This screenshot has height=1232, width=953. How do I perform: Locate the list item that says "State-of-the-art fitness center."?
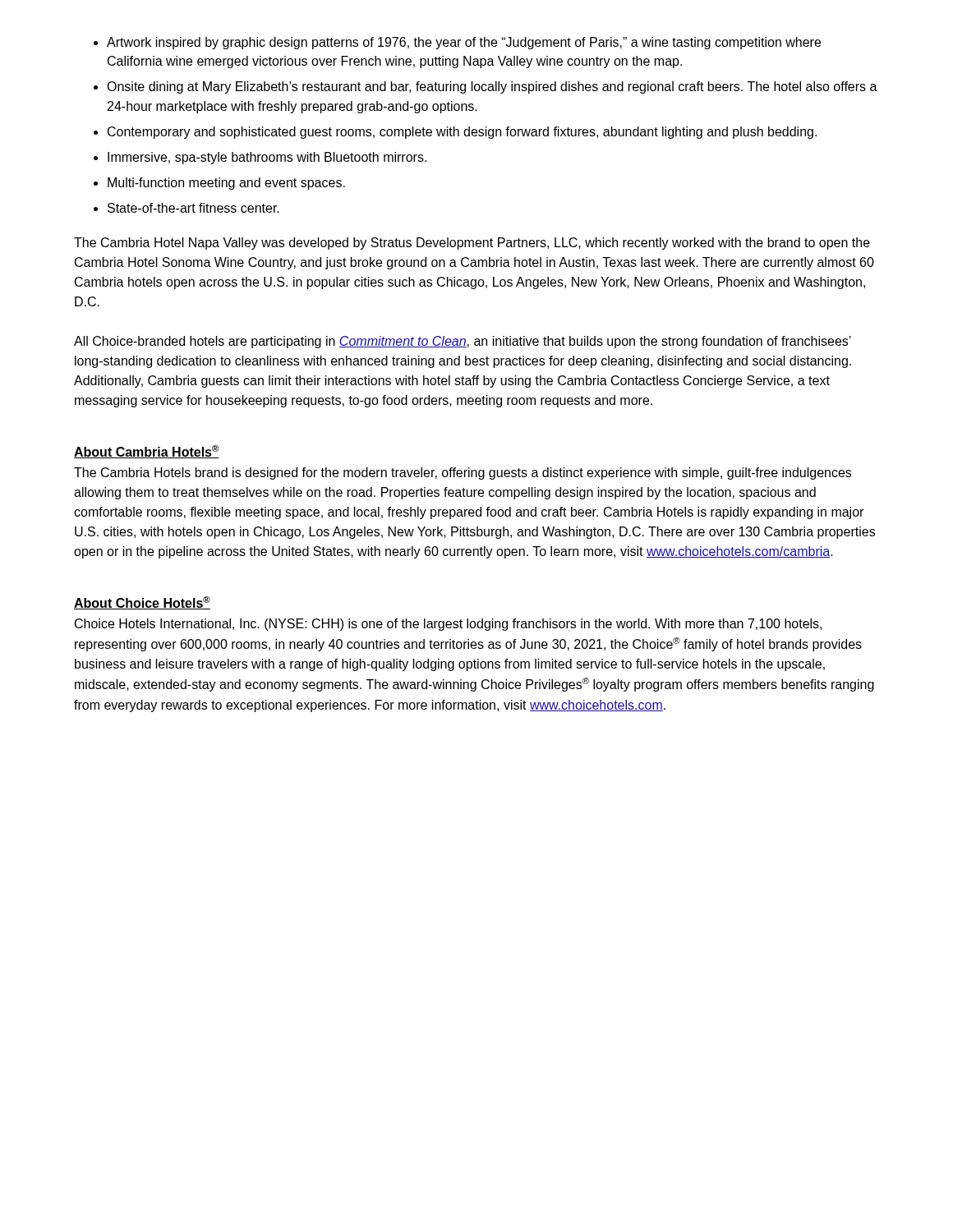click(x=193, y=208)
